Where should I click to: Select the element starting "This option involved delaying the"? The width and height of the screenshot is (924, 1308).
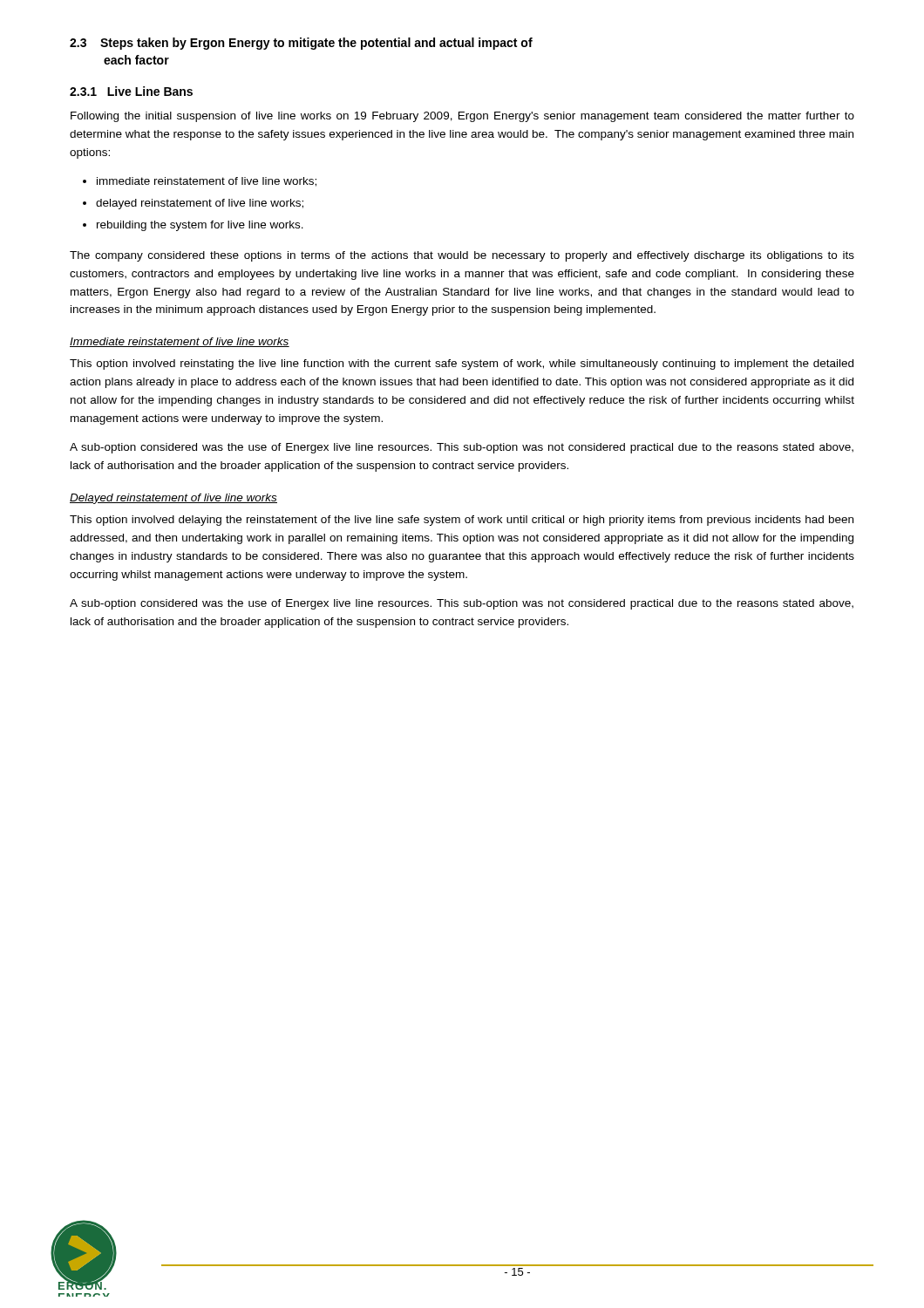pos(462,547)
